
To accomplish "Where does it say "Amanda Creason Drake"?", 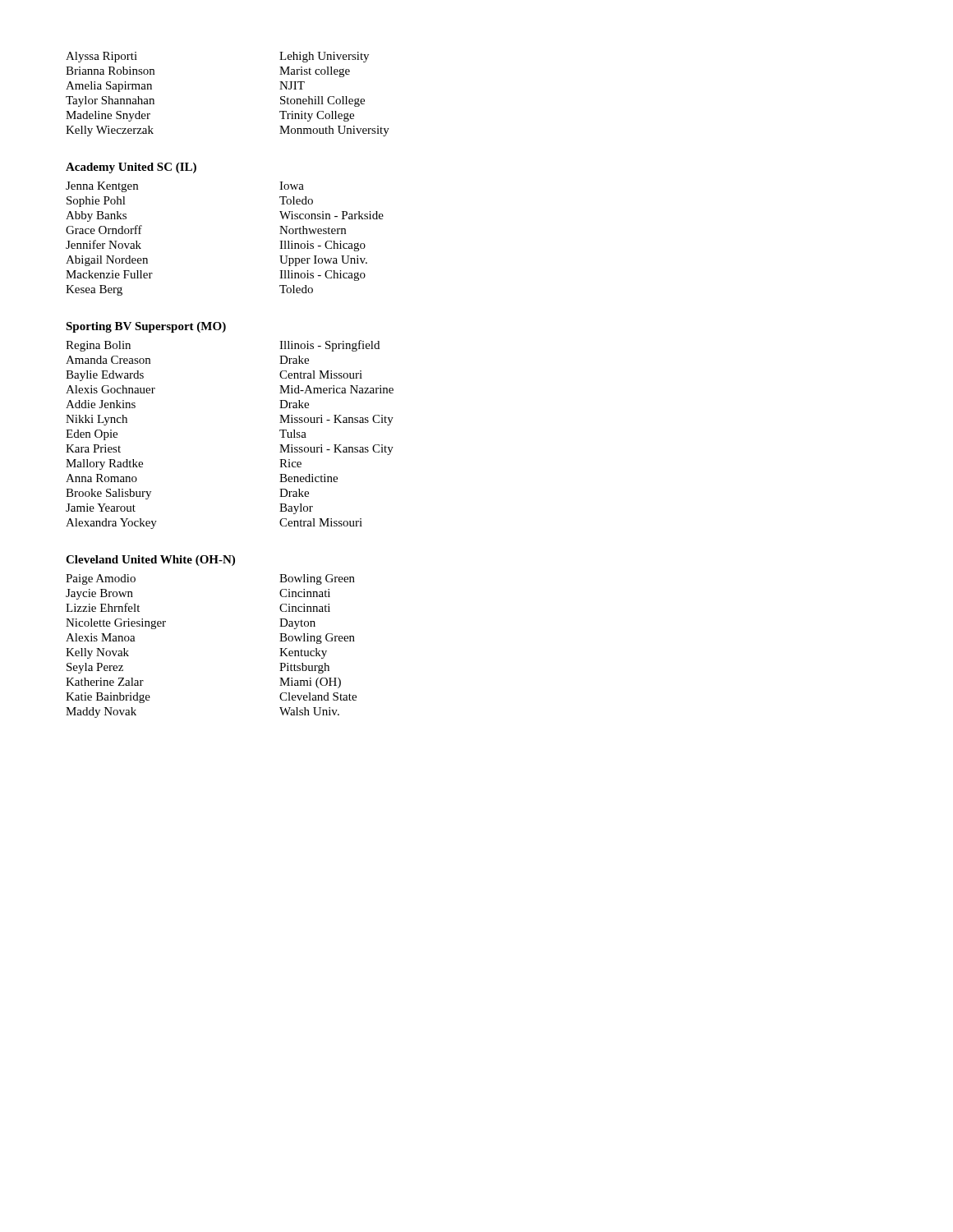I will 101,359.
